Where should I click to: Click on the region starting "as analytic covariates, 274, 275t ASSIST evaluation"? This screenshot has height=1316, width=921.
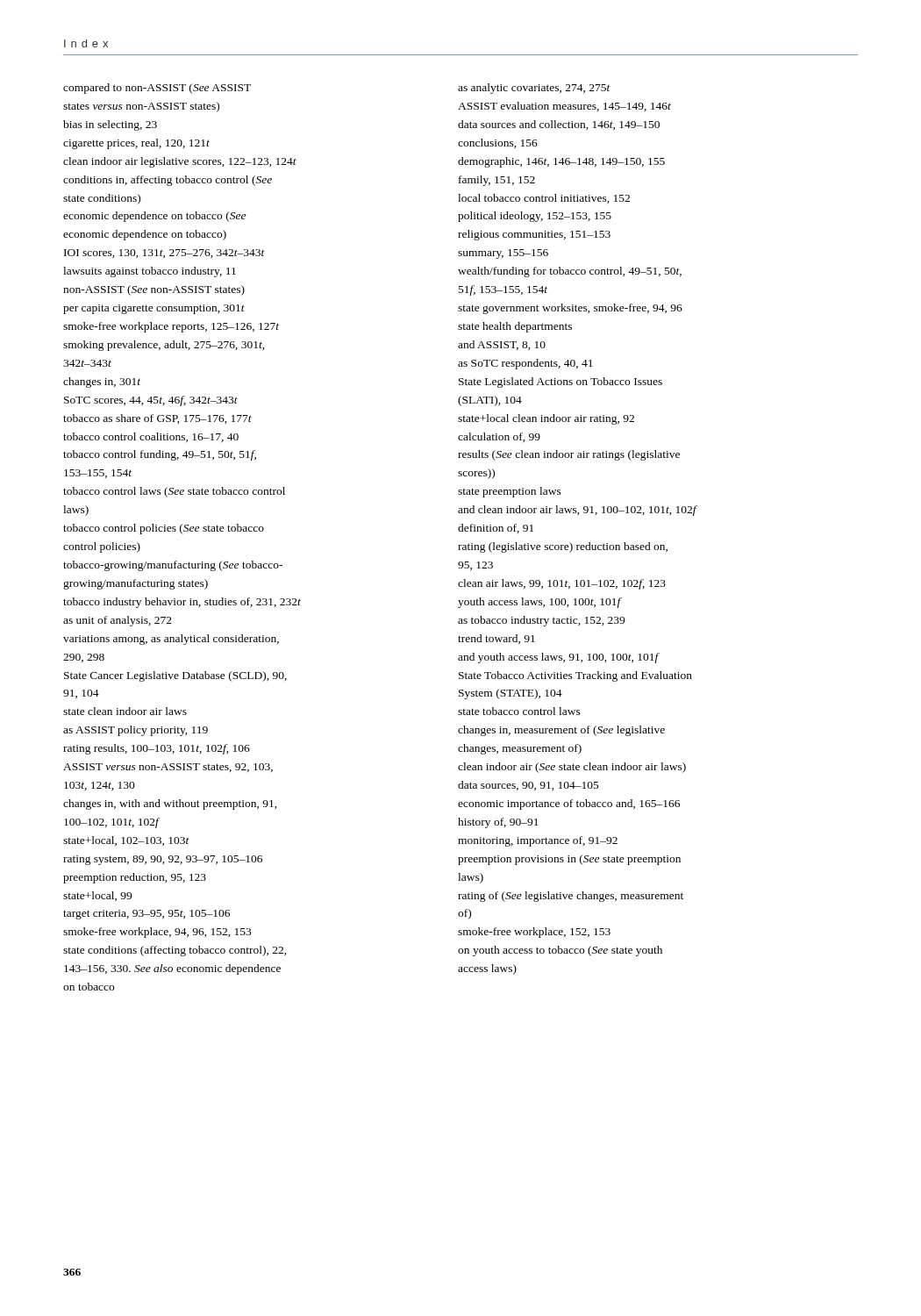pos(534,89)
